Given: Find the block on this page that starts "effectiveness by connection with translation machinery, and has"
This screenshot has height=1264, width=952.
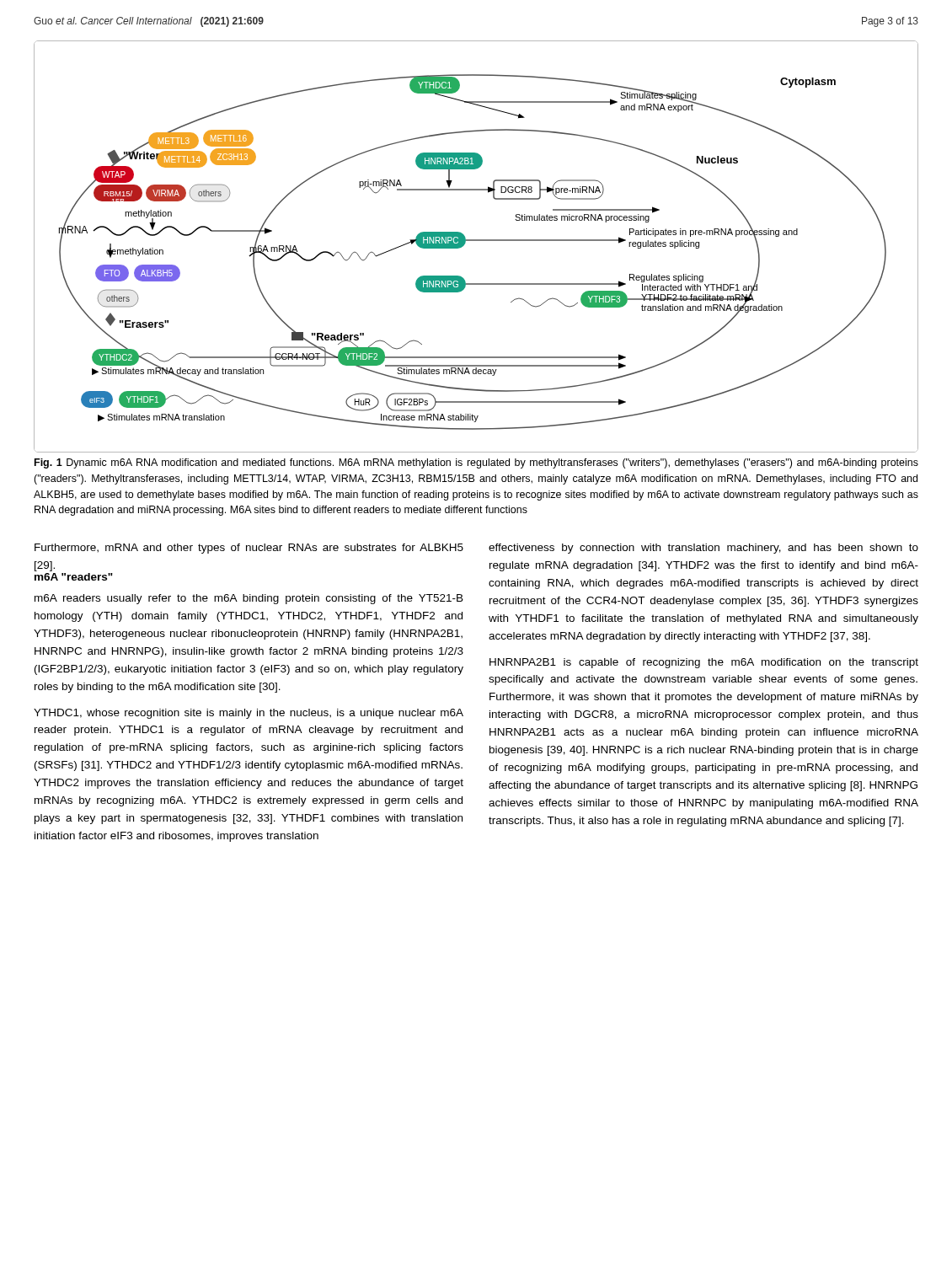Looking at the screenshot, I should pyautogui.click(x=703, y=685).
